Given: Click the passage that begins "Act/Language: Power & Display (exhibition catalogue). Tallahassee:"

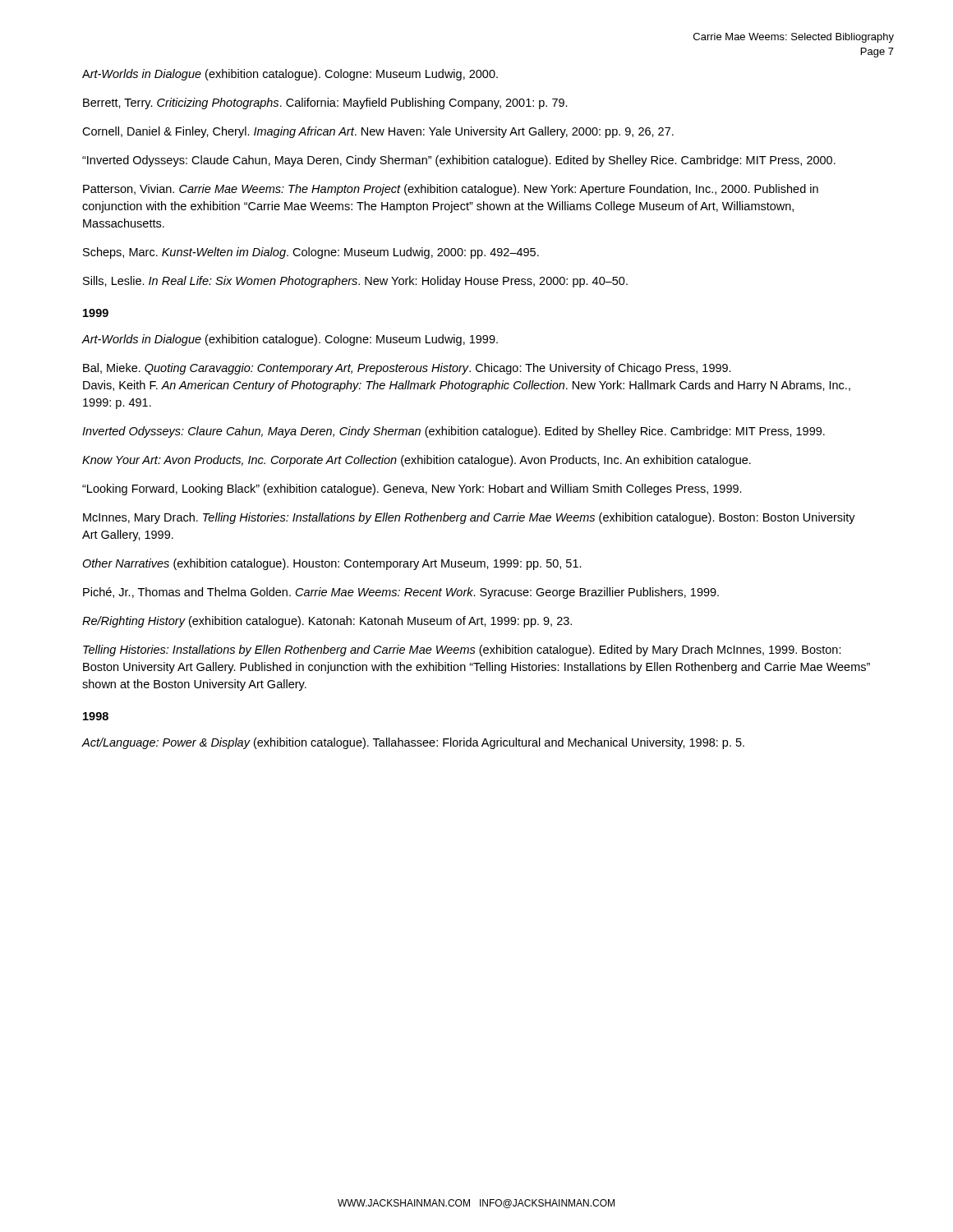Looking at the screenshot, I should 414,743.
